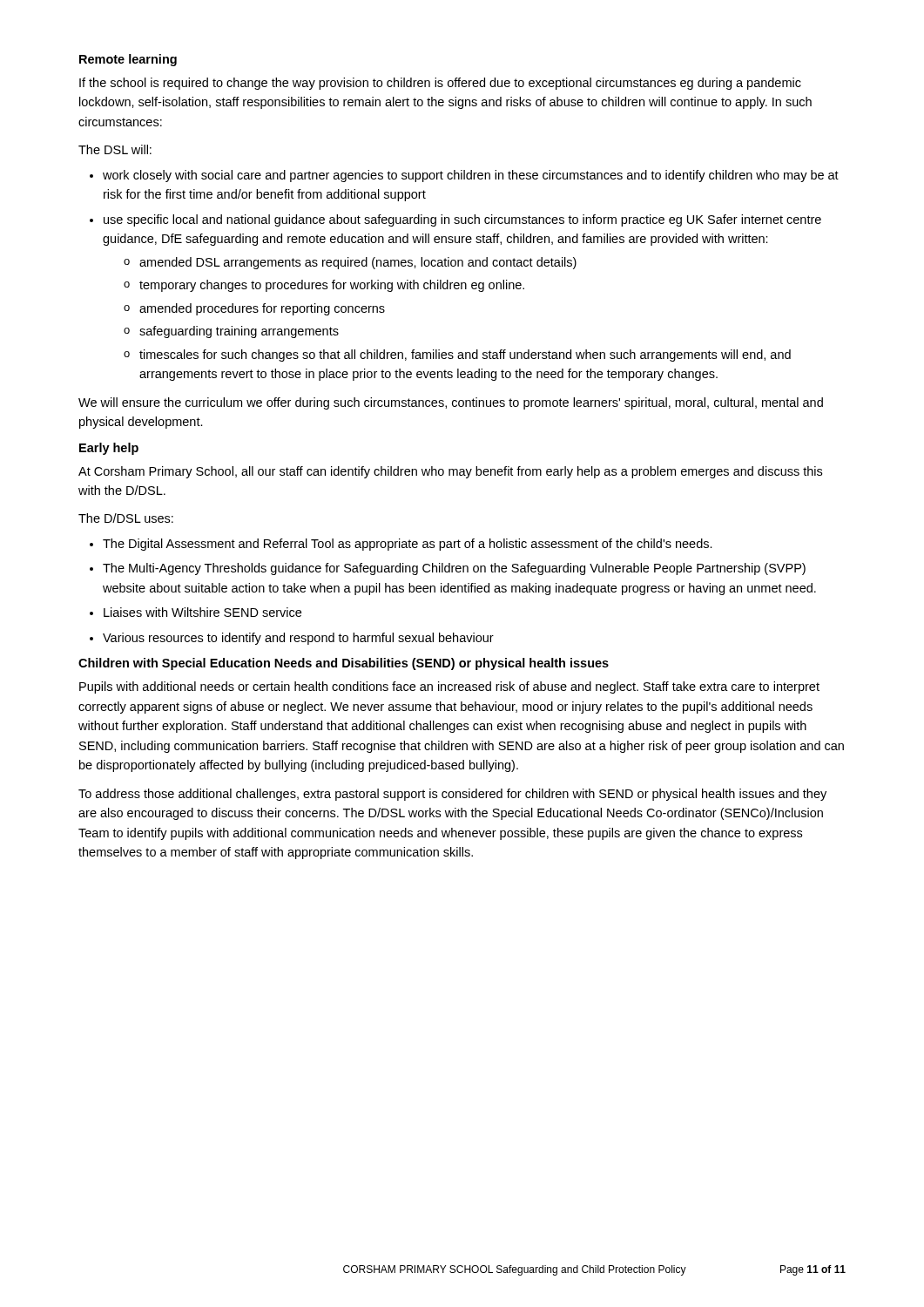Viewport: 924px width, 1307px height.
Task: Click on the block starting "Remote learning"
Action: (x=128, y=59)
